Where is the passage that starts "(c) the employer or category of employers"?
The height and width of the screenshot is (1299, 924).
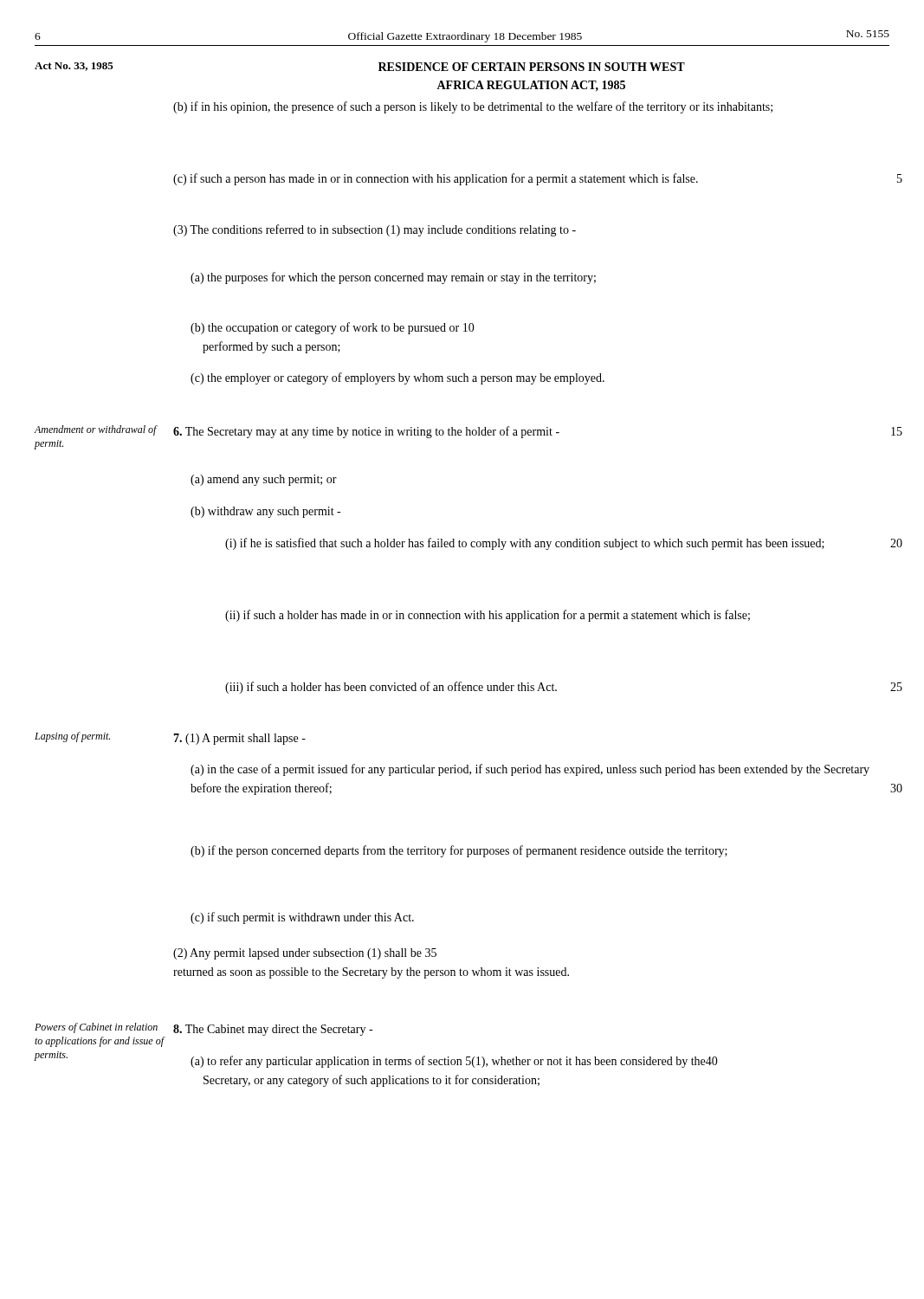(x=398, y=378)
